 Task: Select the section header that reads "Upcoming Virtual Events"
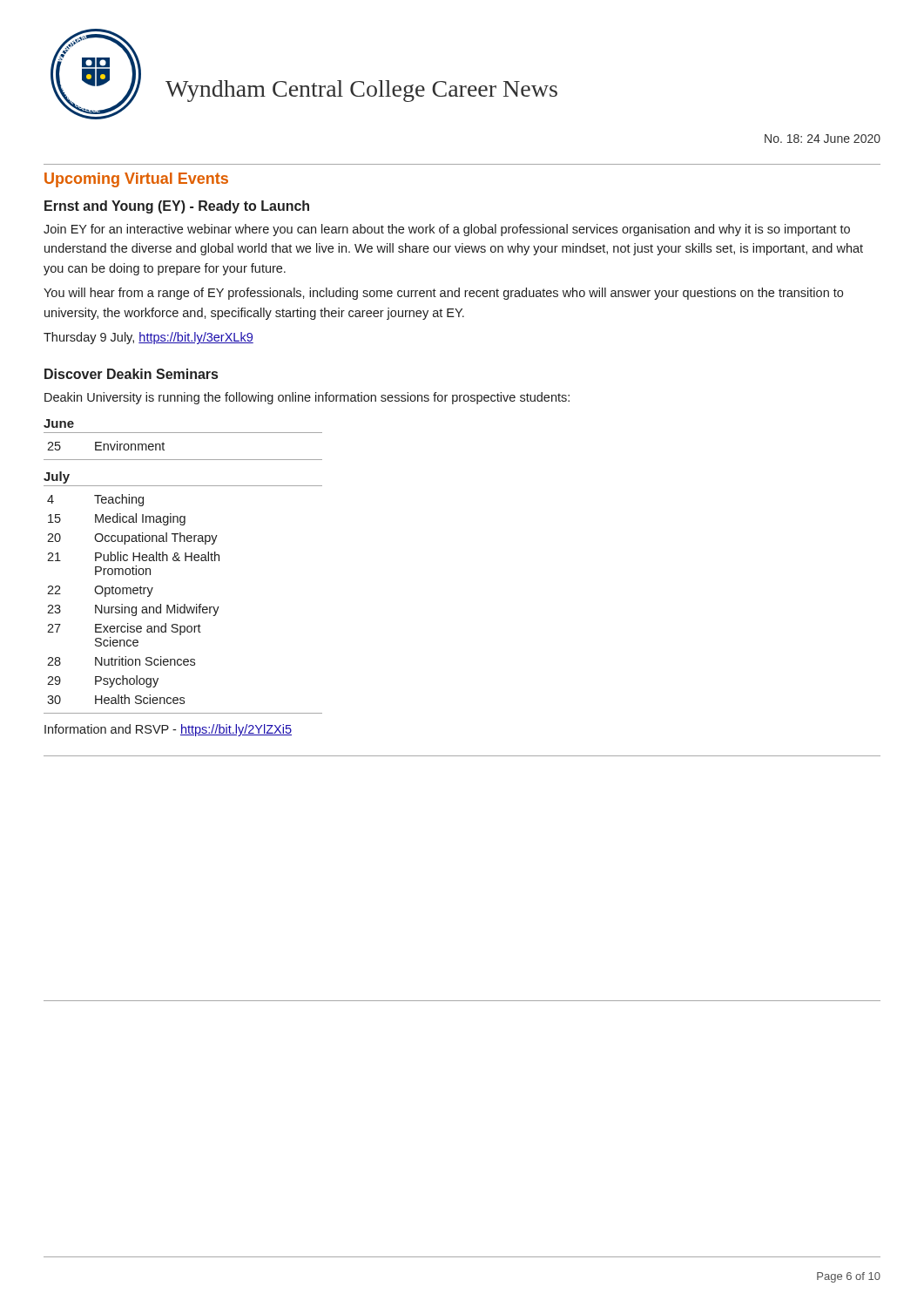coord(136,179)
